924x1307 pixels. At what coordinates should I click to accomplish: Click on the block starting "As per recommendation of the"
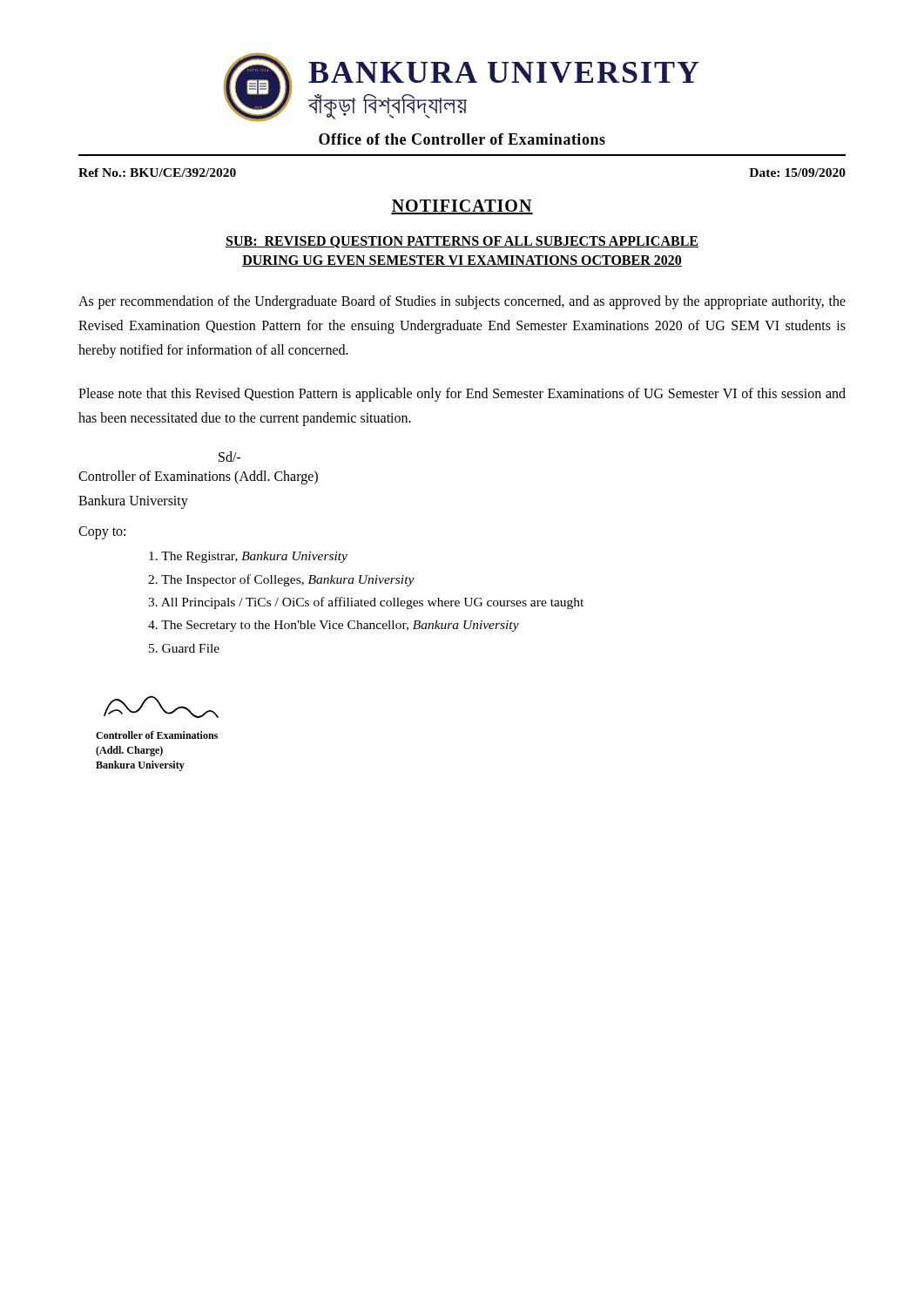(x=462, y=325)
